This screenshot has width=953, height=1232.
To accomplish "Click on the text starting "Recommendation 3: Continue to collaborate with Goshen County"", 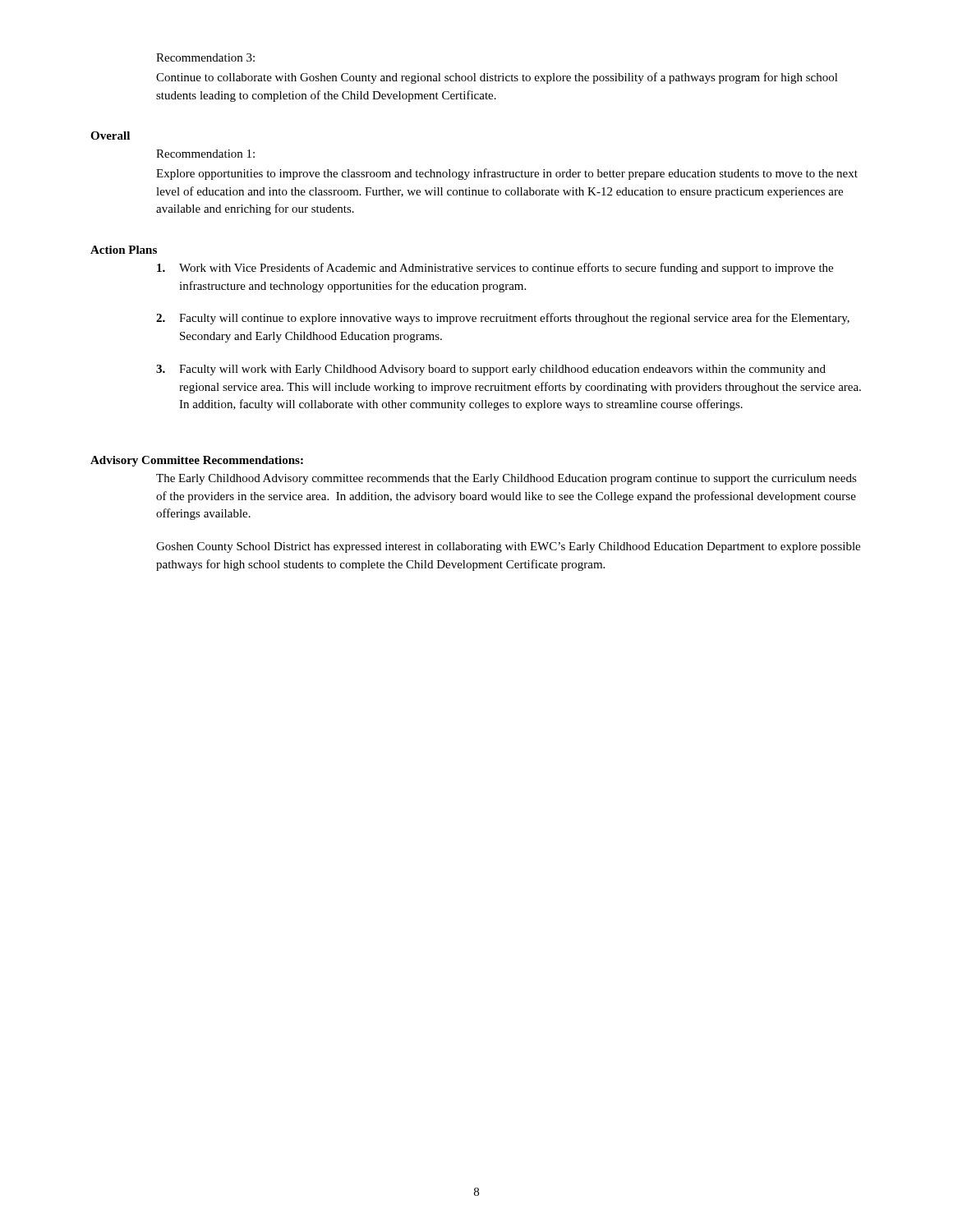I will (509, 77).
